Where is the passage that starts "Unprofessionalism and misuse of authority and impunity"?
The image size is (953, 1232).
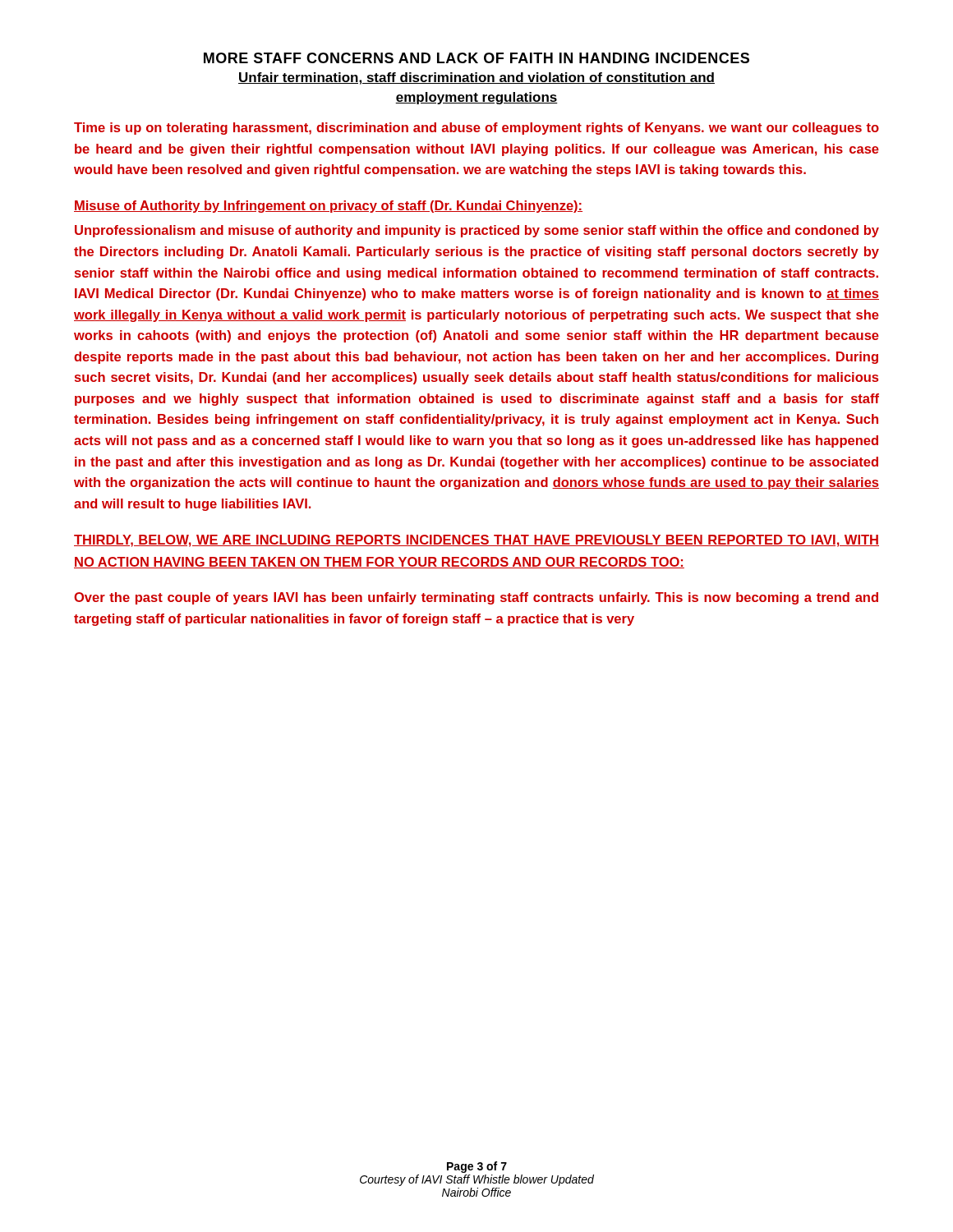pos(476,367)
